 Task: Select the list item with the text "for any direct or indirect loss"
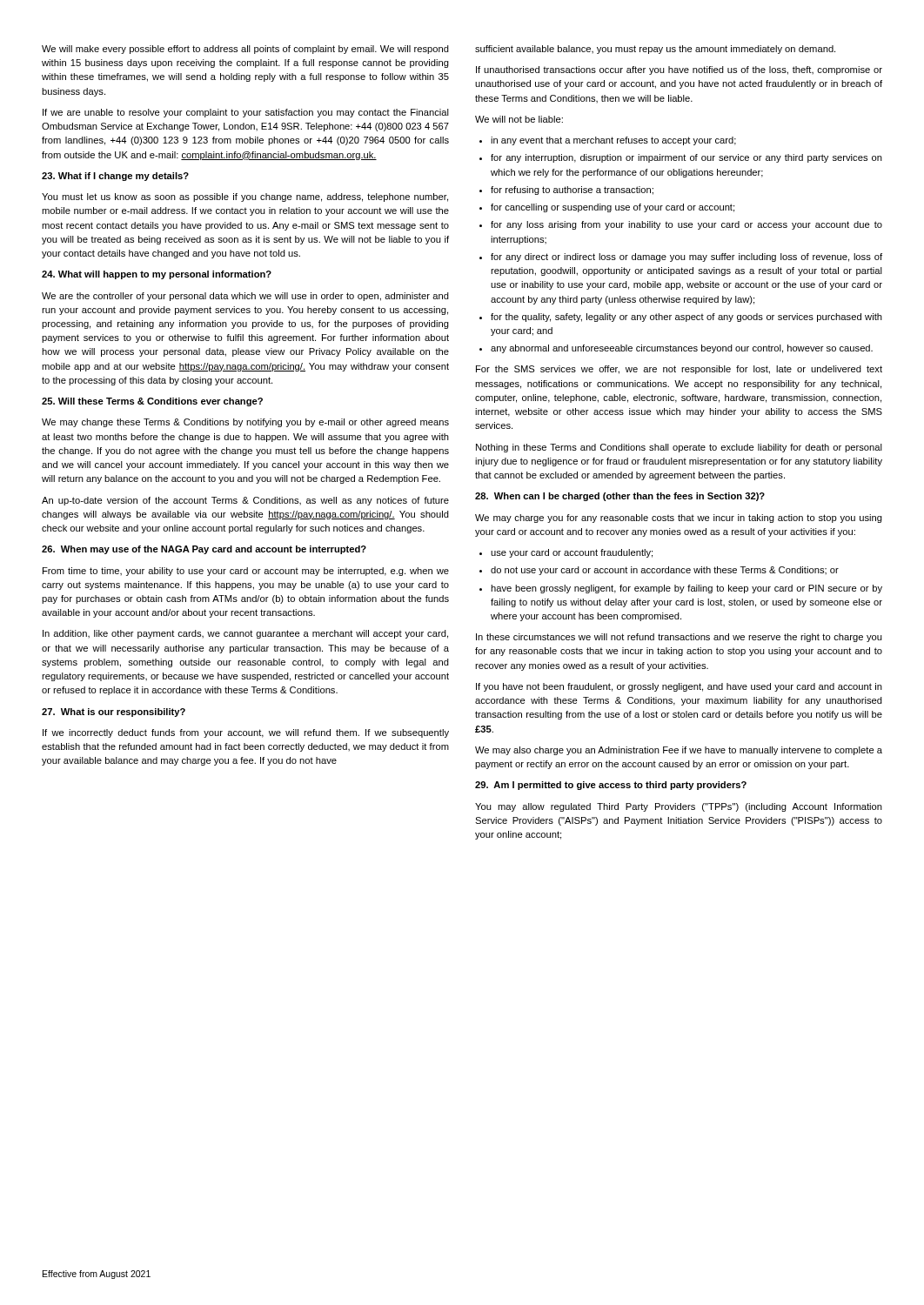pyautogui.click(x=686, y=278)
